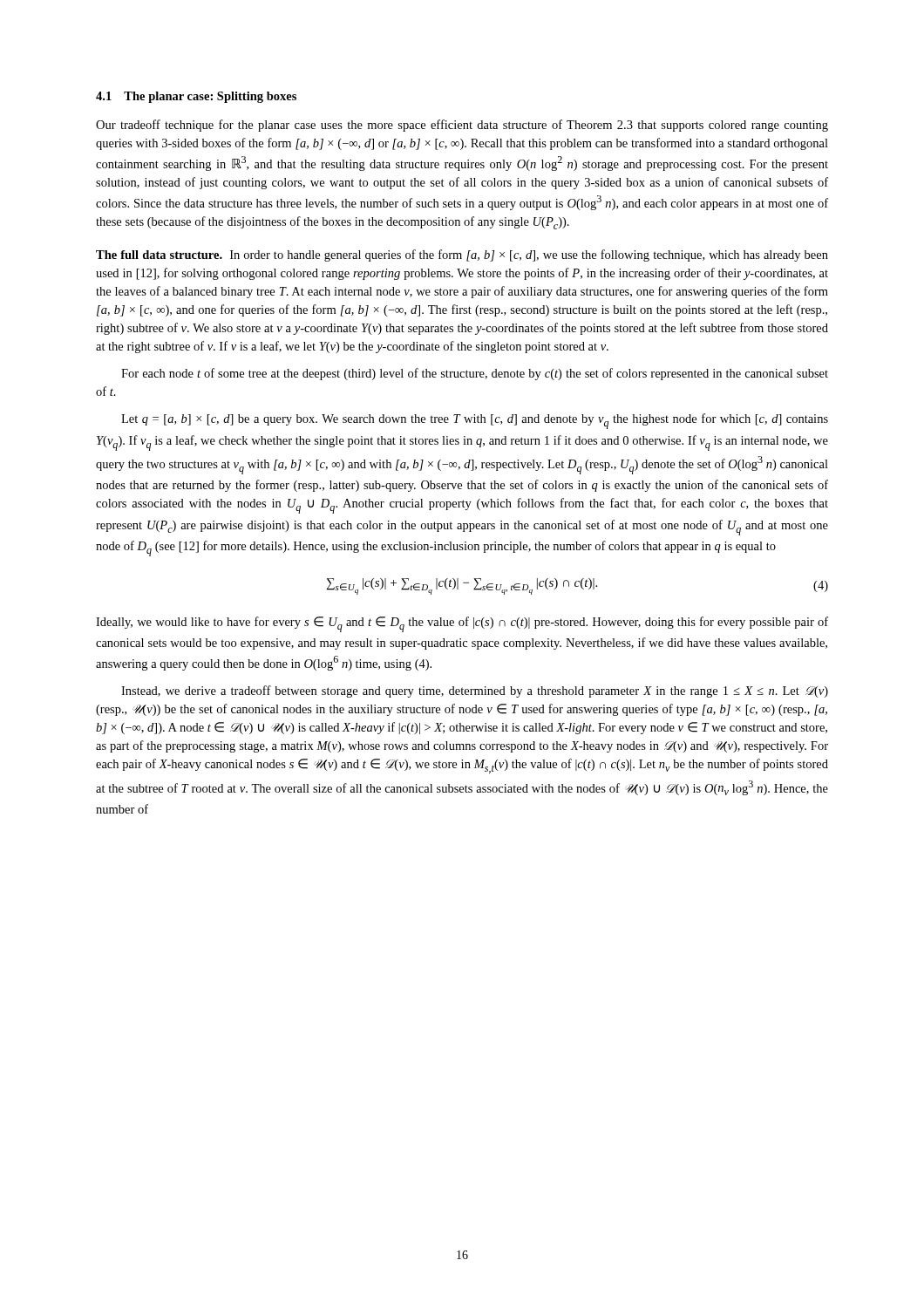This screenshot has width=924, height=1308.
Task: Point to the text block starting "4.1 The planar case: Splitting"
Action: click(196, 96)
